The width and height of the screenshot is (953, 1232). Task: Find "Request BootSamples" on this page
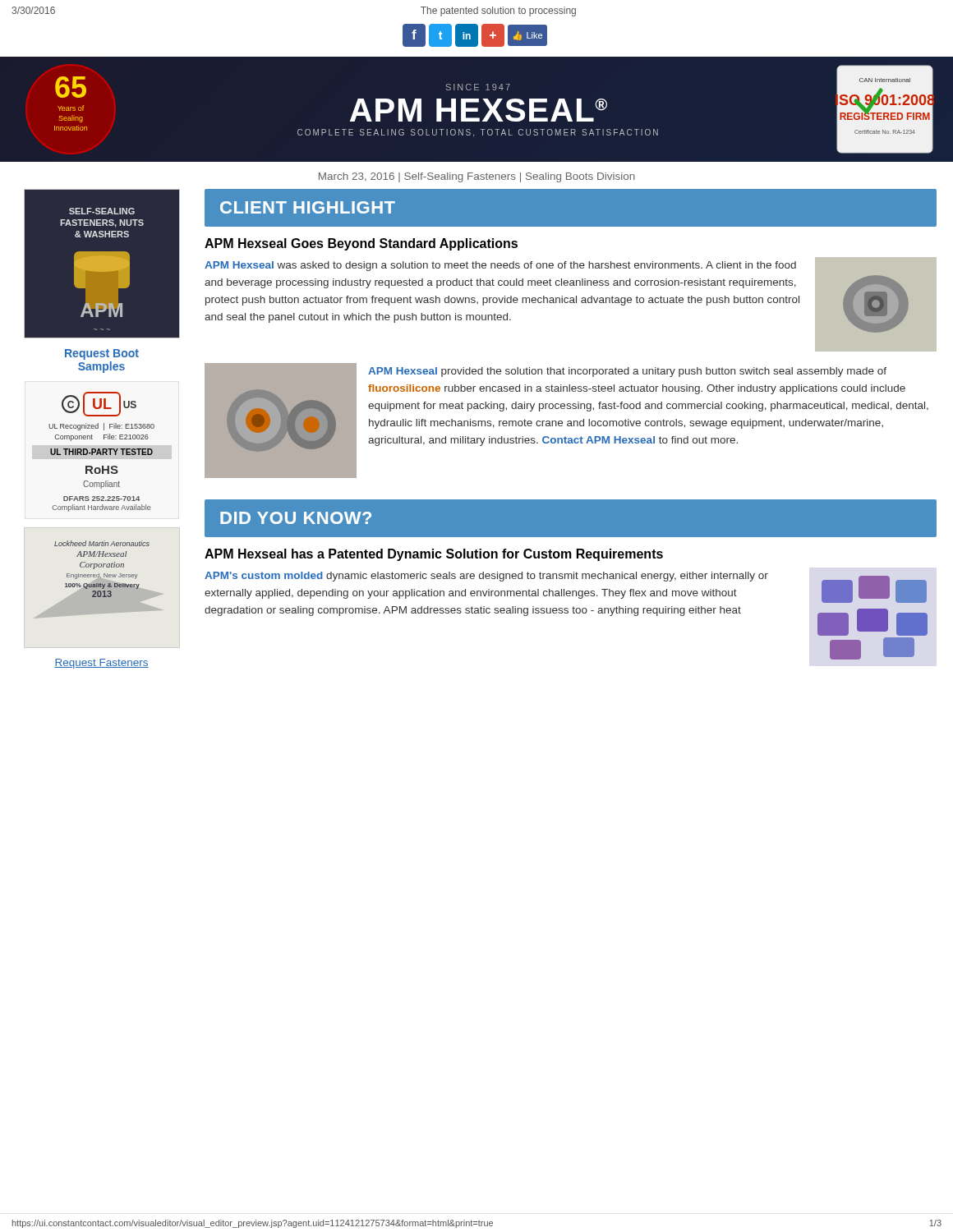tap(101, 360)
